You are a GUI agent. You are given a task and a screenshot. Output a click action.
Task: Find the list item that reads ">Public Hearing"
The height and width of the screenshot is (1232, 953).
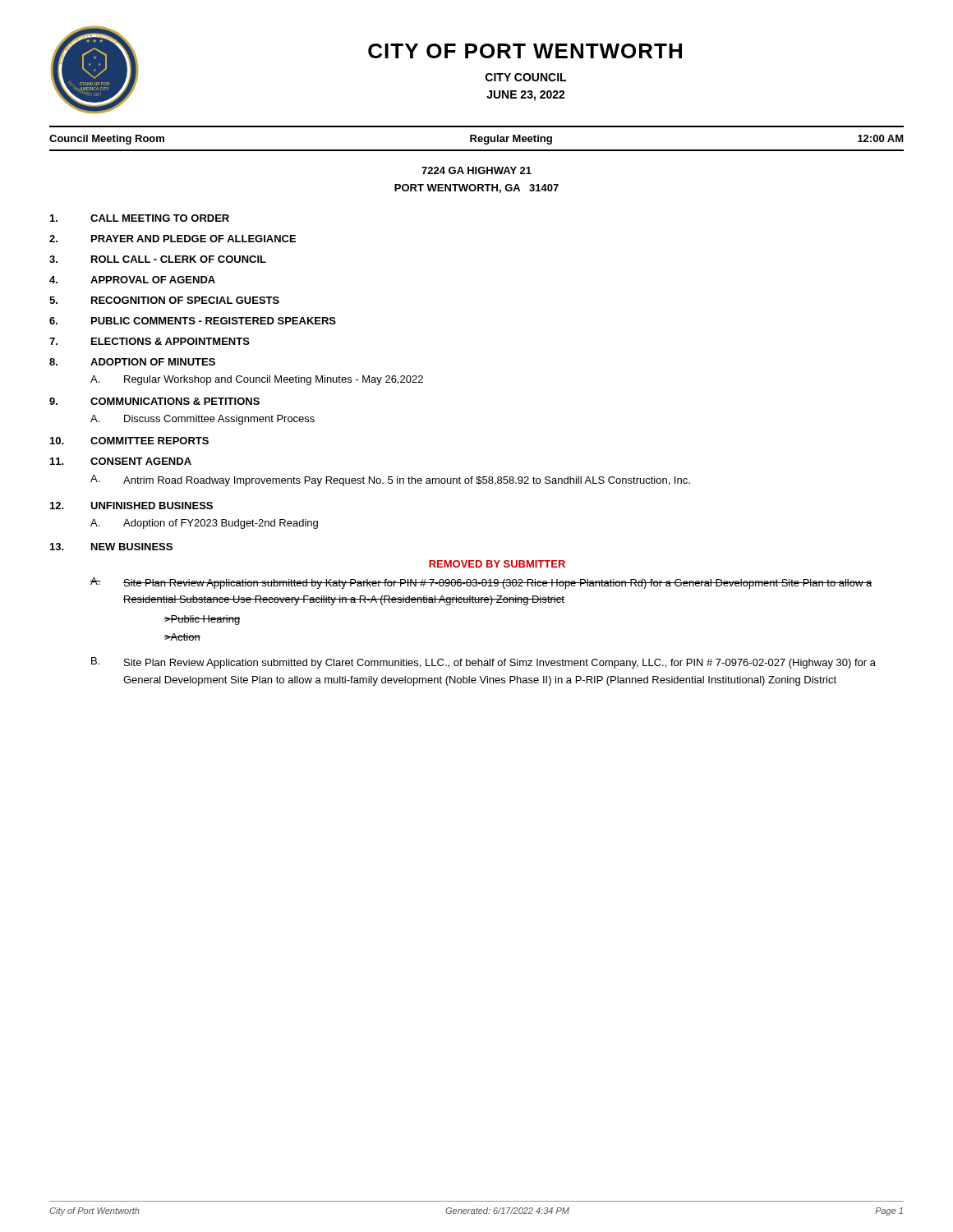tap(202, 619)
